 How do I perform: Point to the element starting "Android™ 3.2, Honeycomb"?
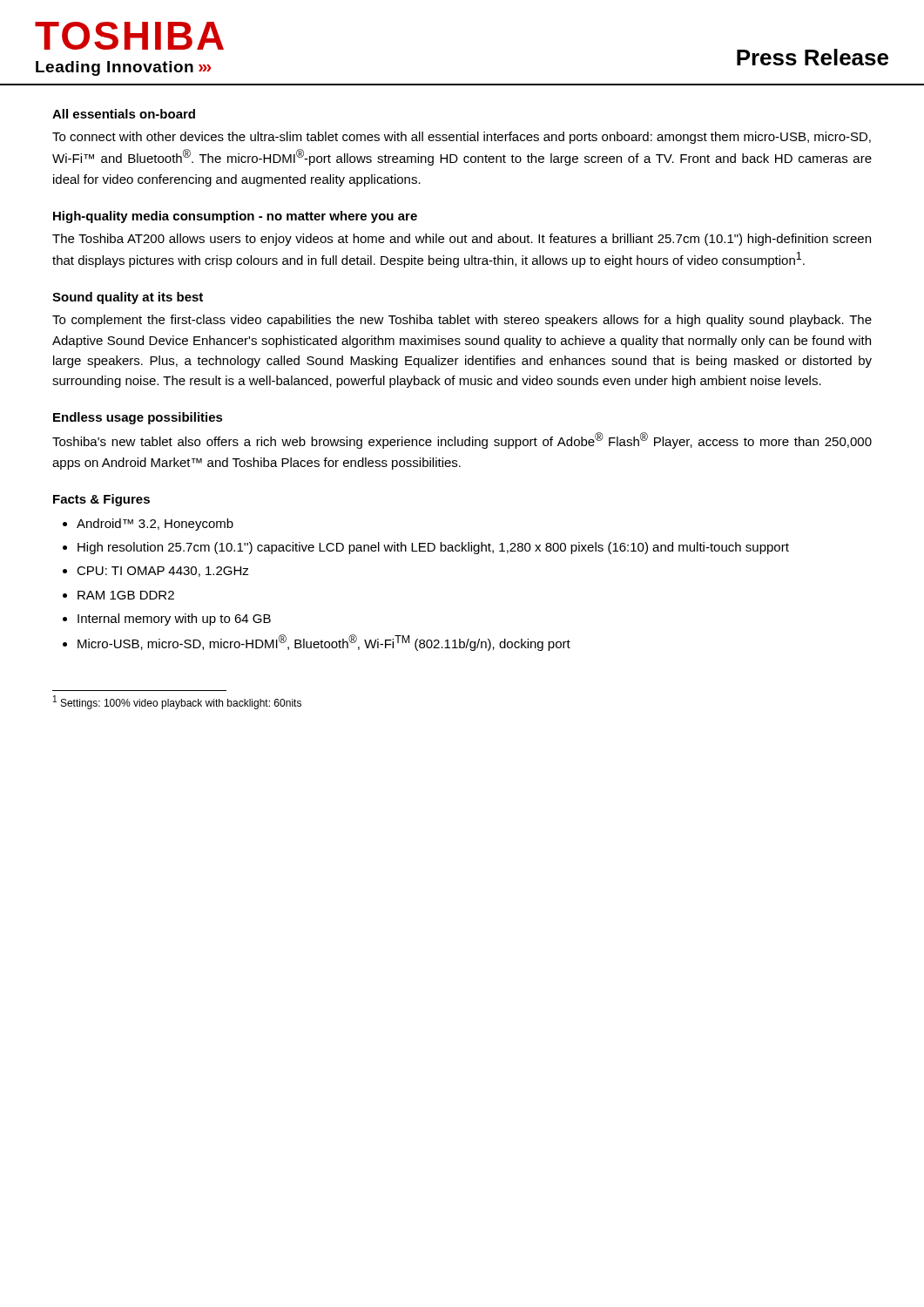coord(155,523)
